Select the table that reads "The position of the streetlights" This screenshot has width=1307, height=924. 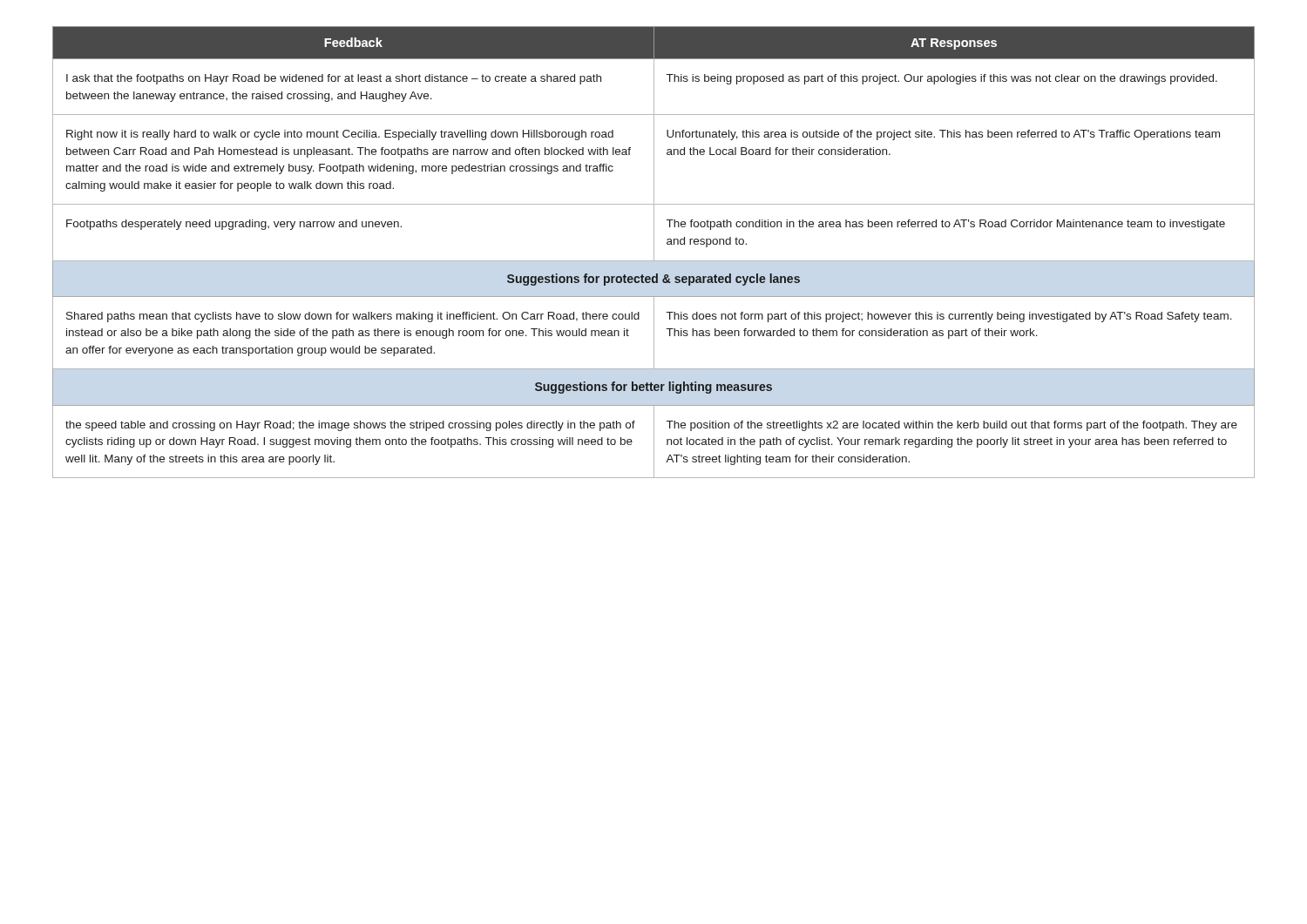(654, 252)
